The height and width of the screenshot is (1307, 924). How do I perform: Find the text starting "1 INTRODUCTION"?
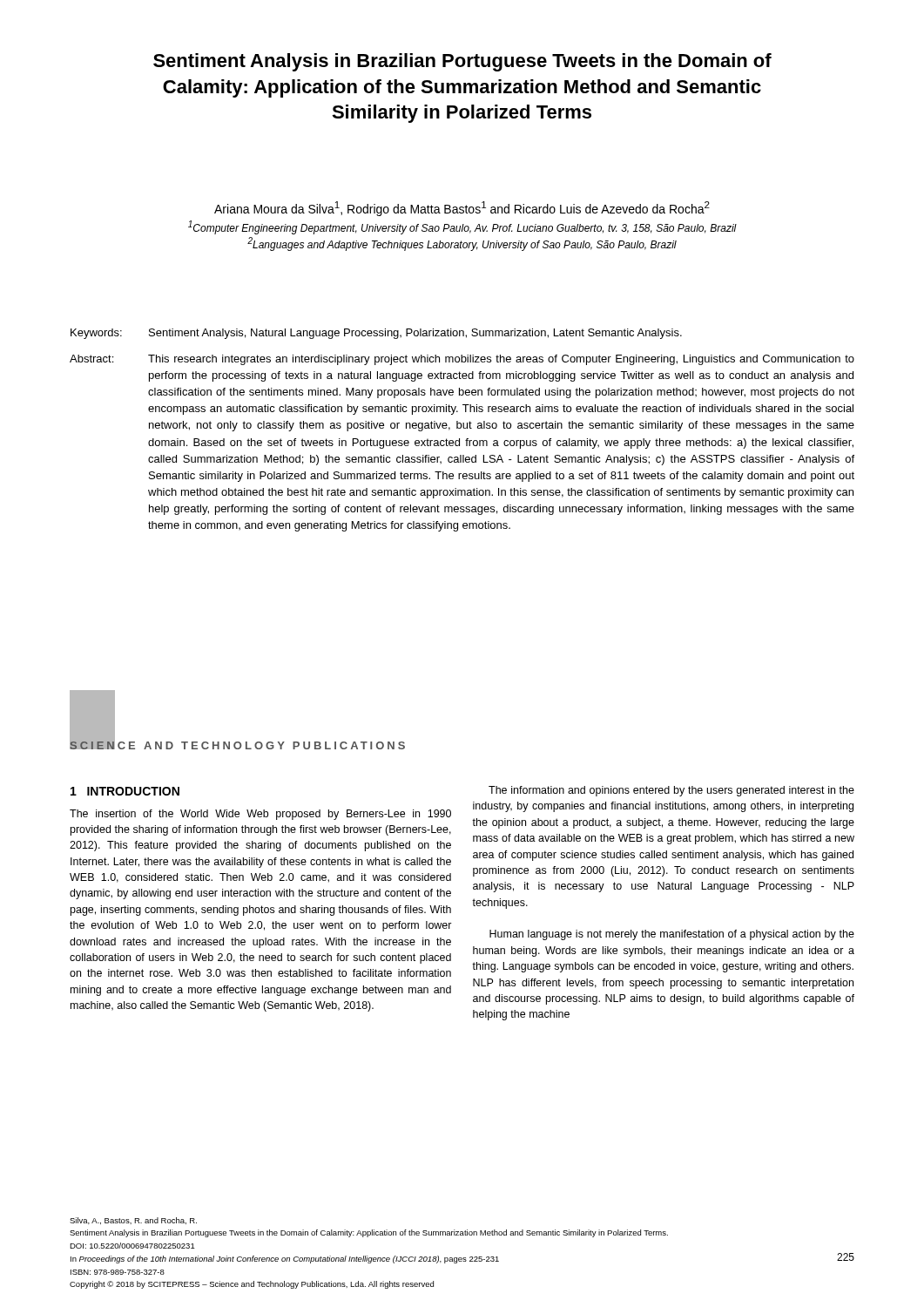pos(125,791)
